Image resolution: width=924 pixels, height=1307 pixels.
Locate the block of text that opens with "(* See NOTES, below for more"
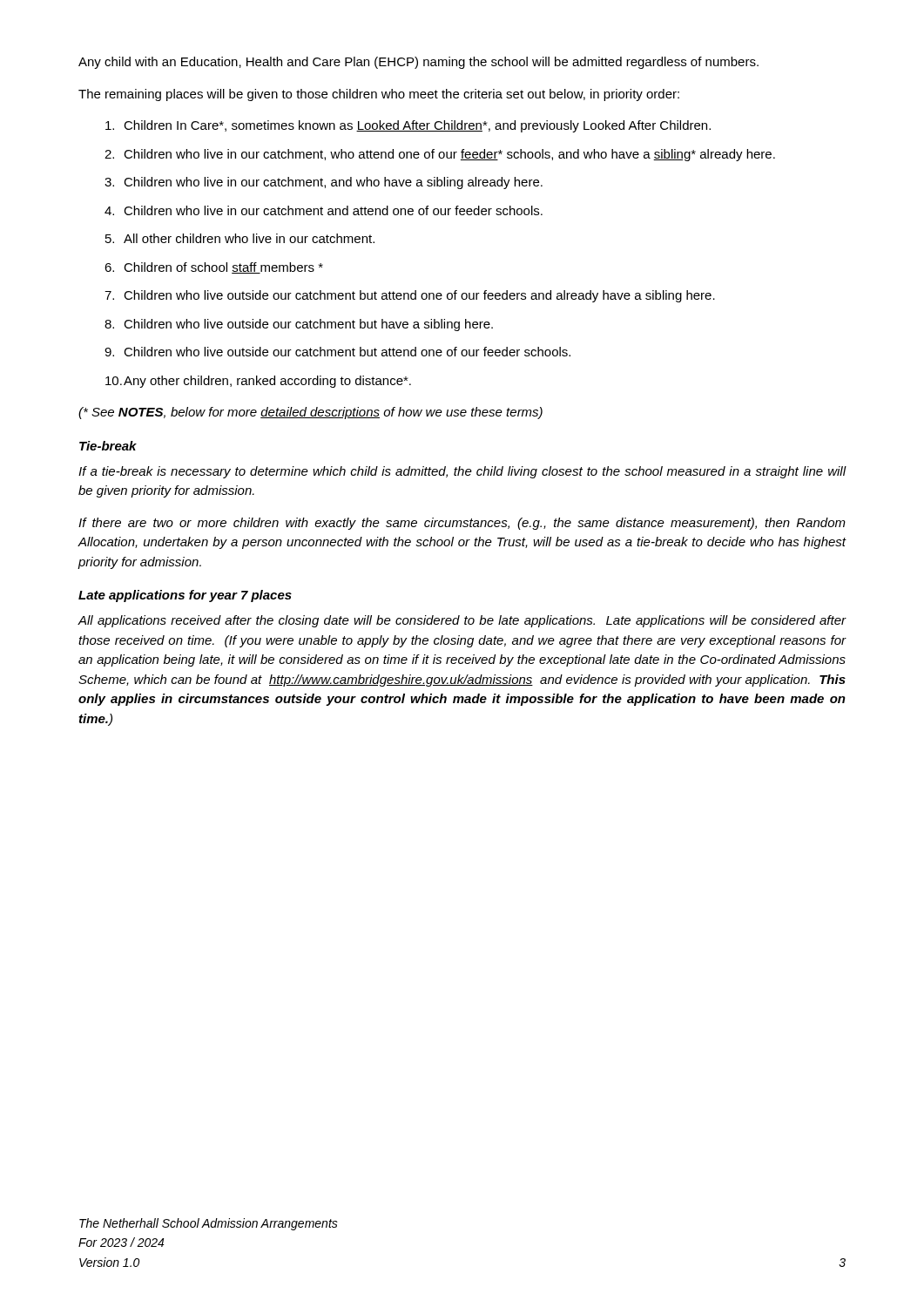tap(311, 412)
